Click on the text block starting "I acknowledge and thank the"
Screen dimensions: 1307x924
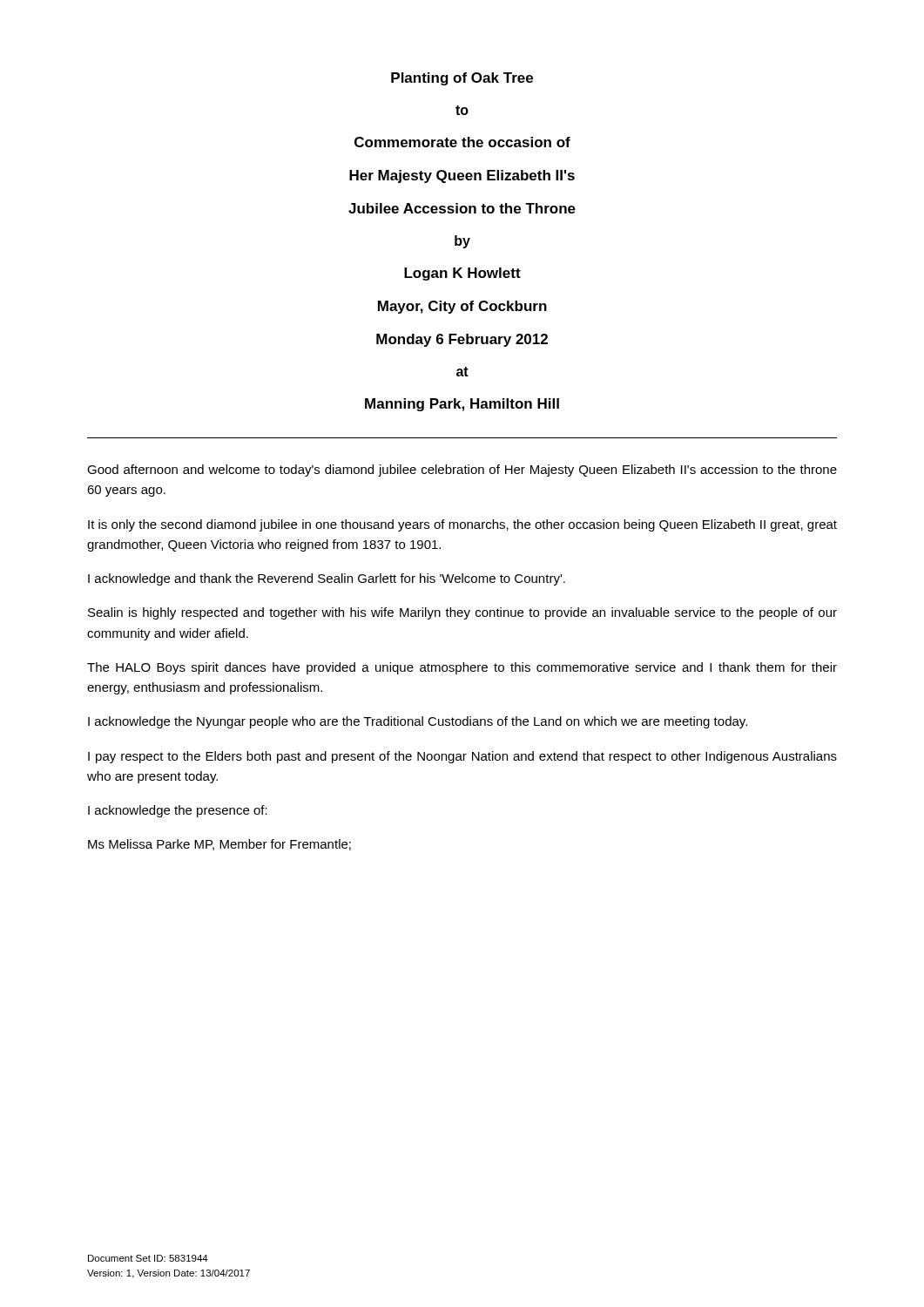(x=327, y=578)
